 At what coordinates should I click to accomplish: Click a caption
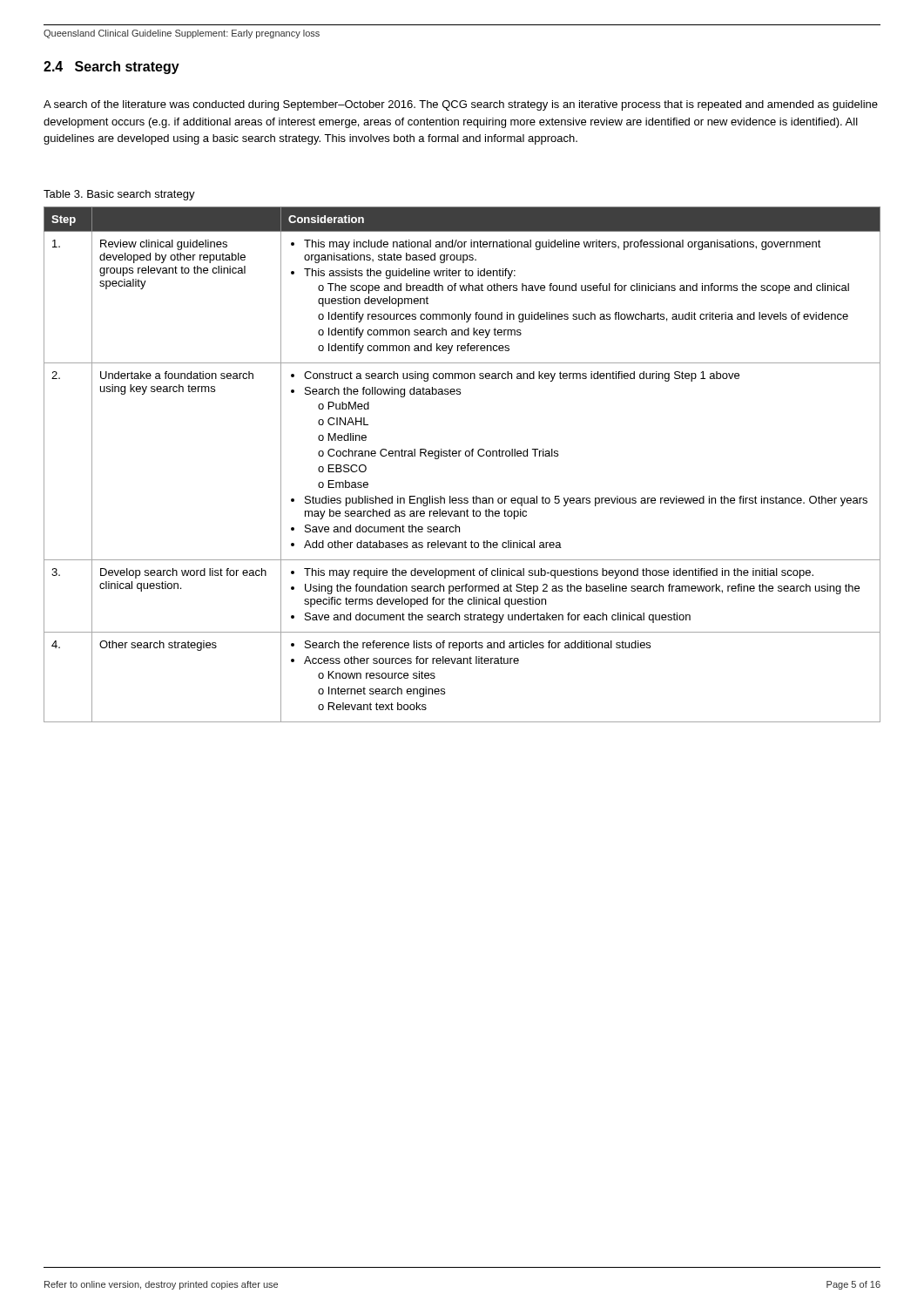(x=119, y=194)
